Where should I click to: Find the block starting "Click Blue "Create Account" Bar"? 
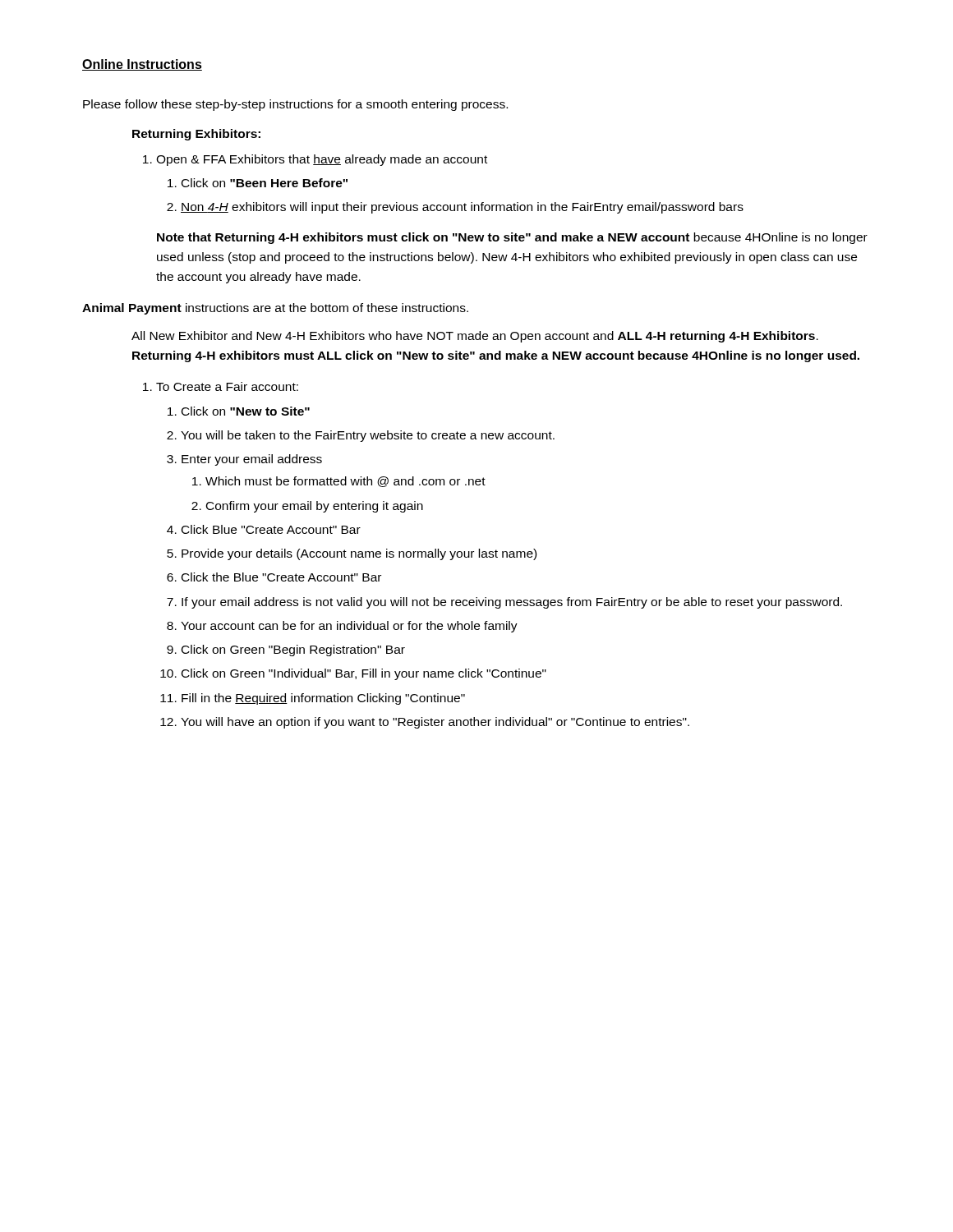271,529
